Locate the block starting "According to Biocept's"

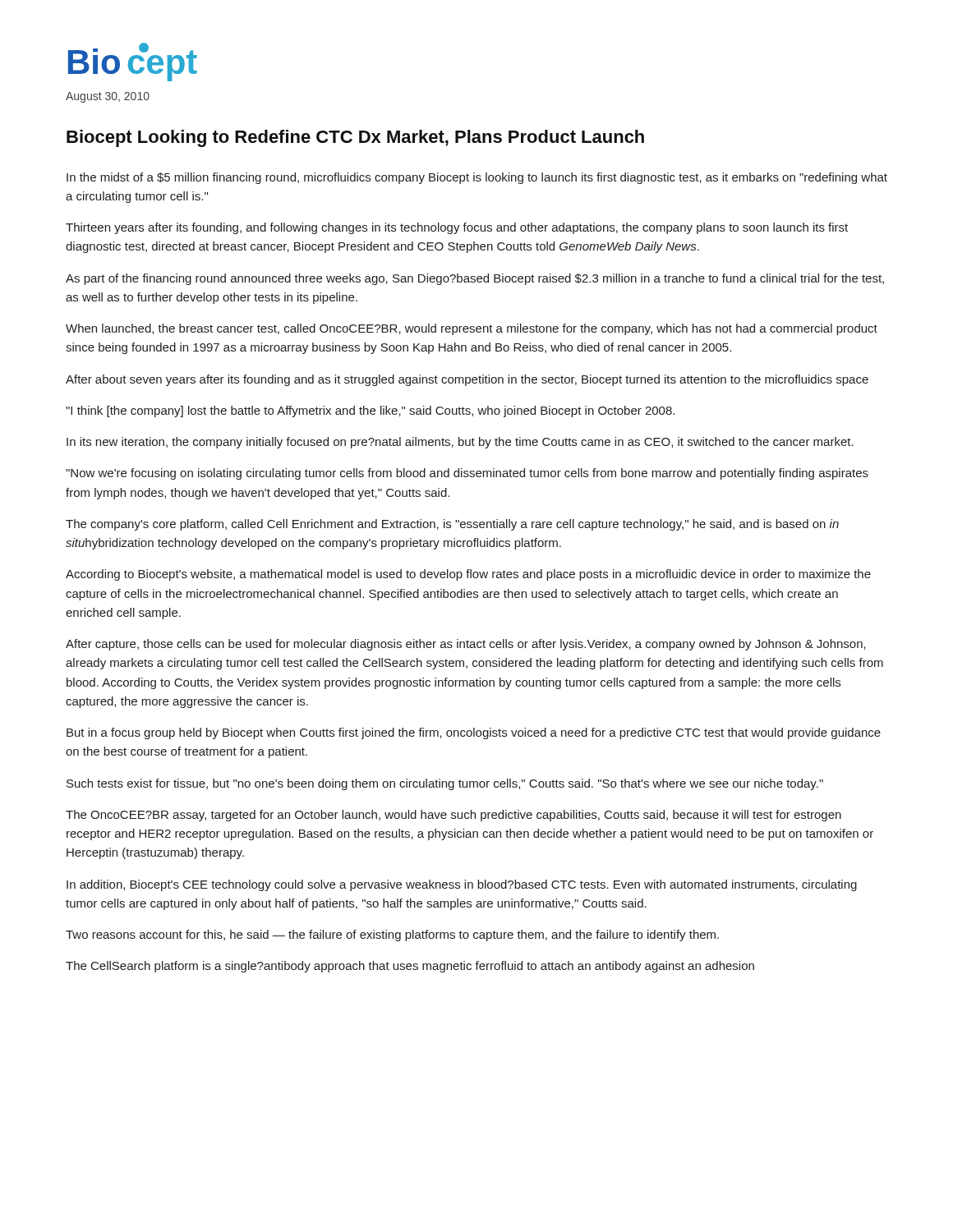pos(468,593)
